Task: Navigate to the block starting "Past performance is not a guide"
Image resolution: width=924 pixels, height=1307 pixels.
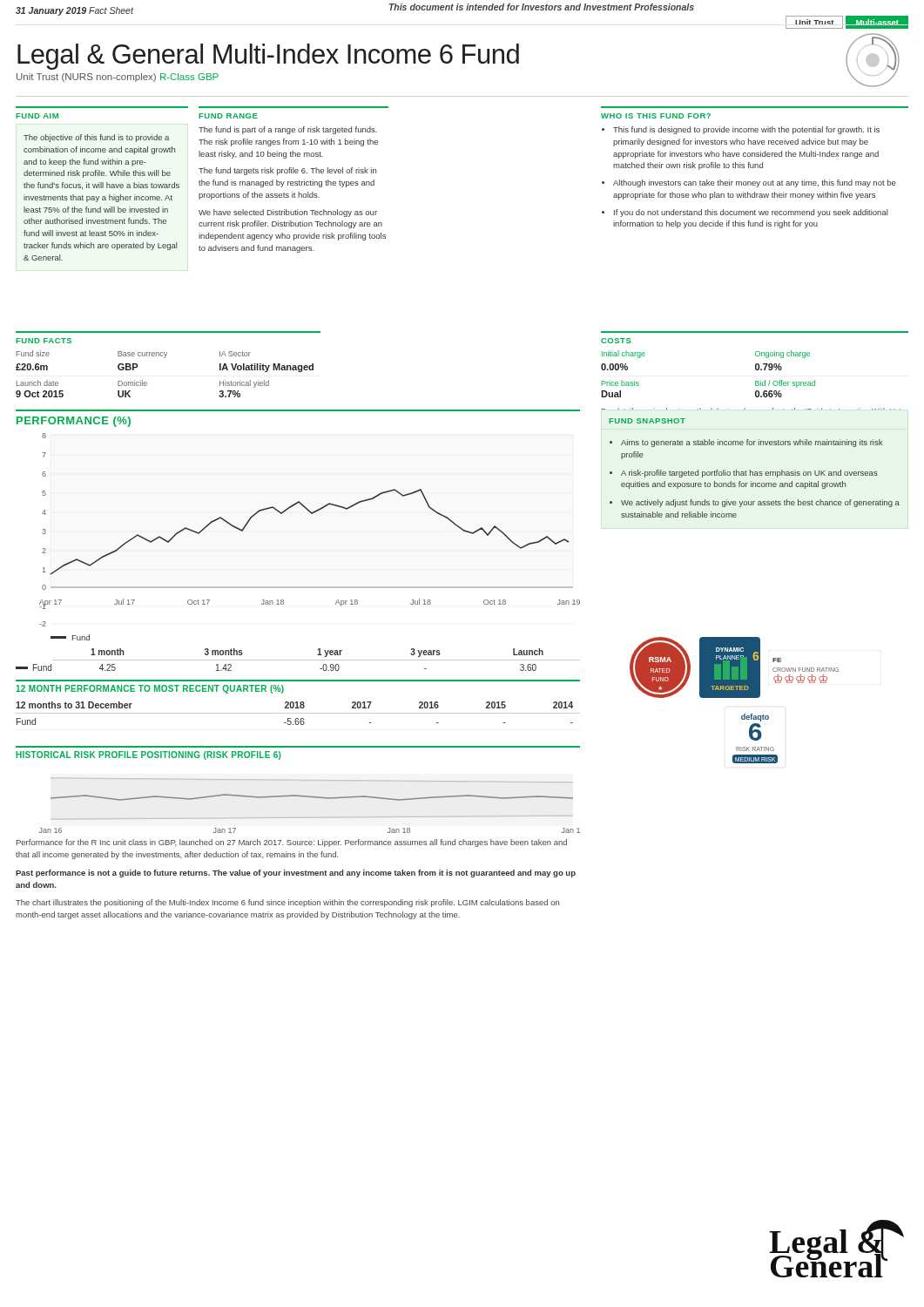Action: [x=296, y=878]
